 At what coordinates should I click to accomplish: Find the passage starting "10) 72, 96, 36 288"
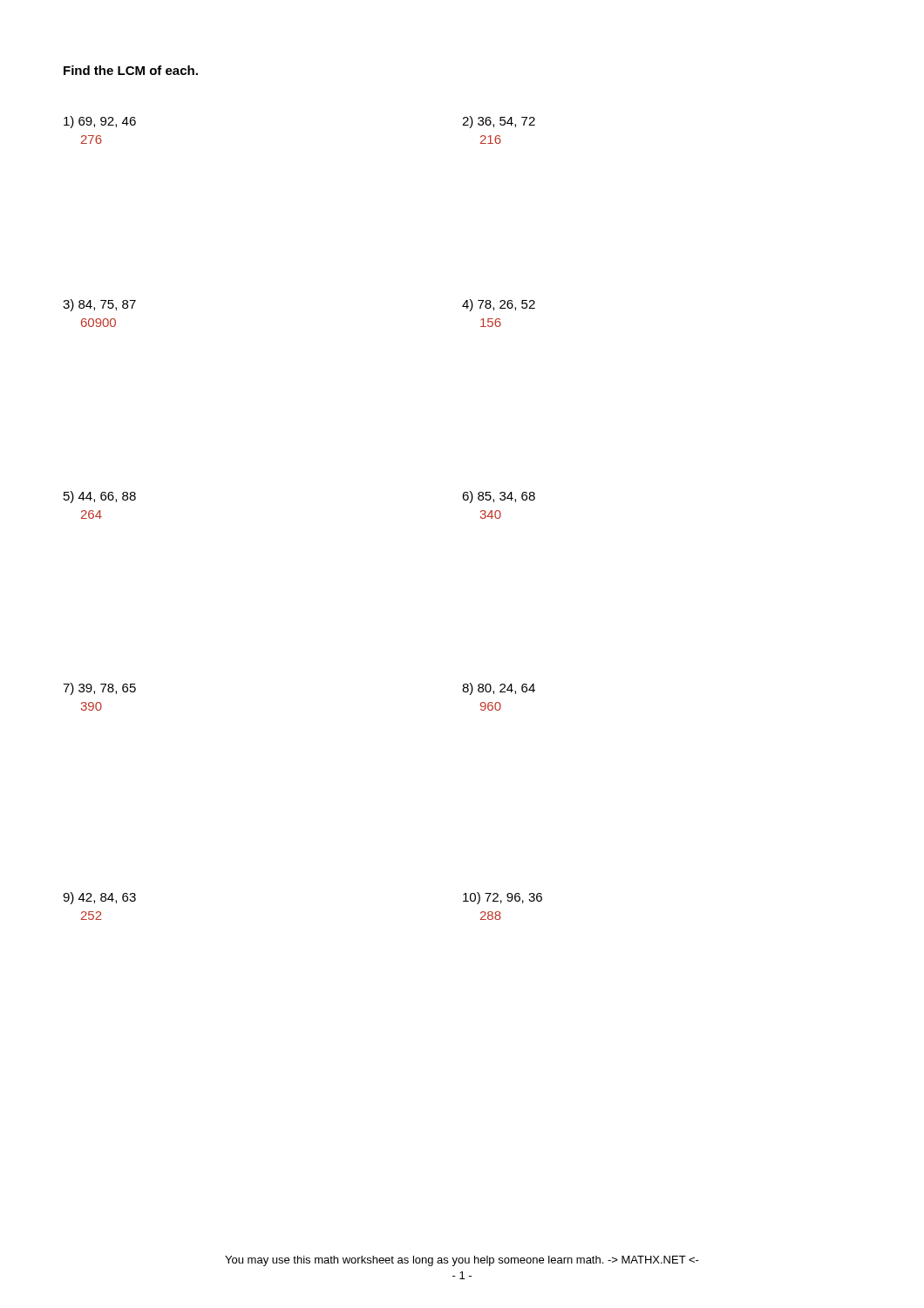(502, 906)
